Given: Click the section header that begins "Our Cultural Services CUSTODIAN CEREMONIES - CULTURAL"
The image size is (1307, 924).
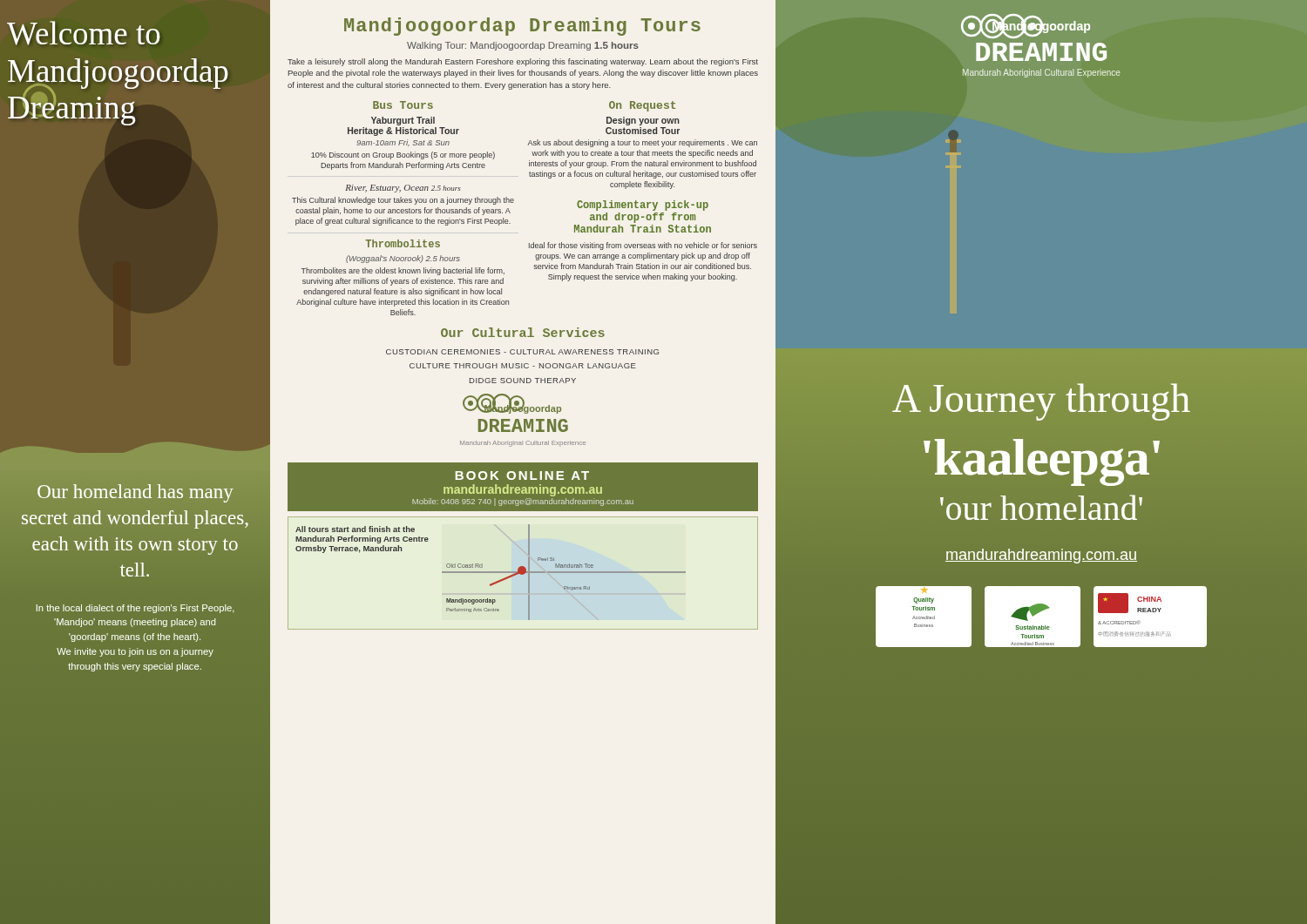Looking at the screenshot, I should coord(523,357).
